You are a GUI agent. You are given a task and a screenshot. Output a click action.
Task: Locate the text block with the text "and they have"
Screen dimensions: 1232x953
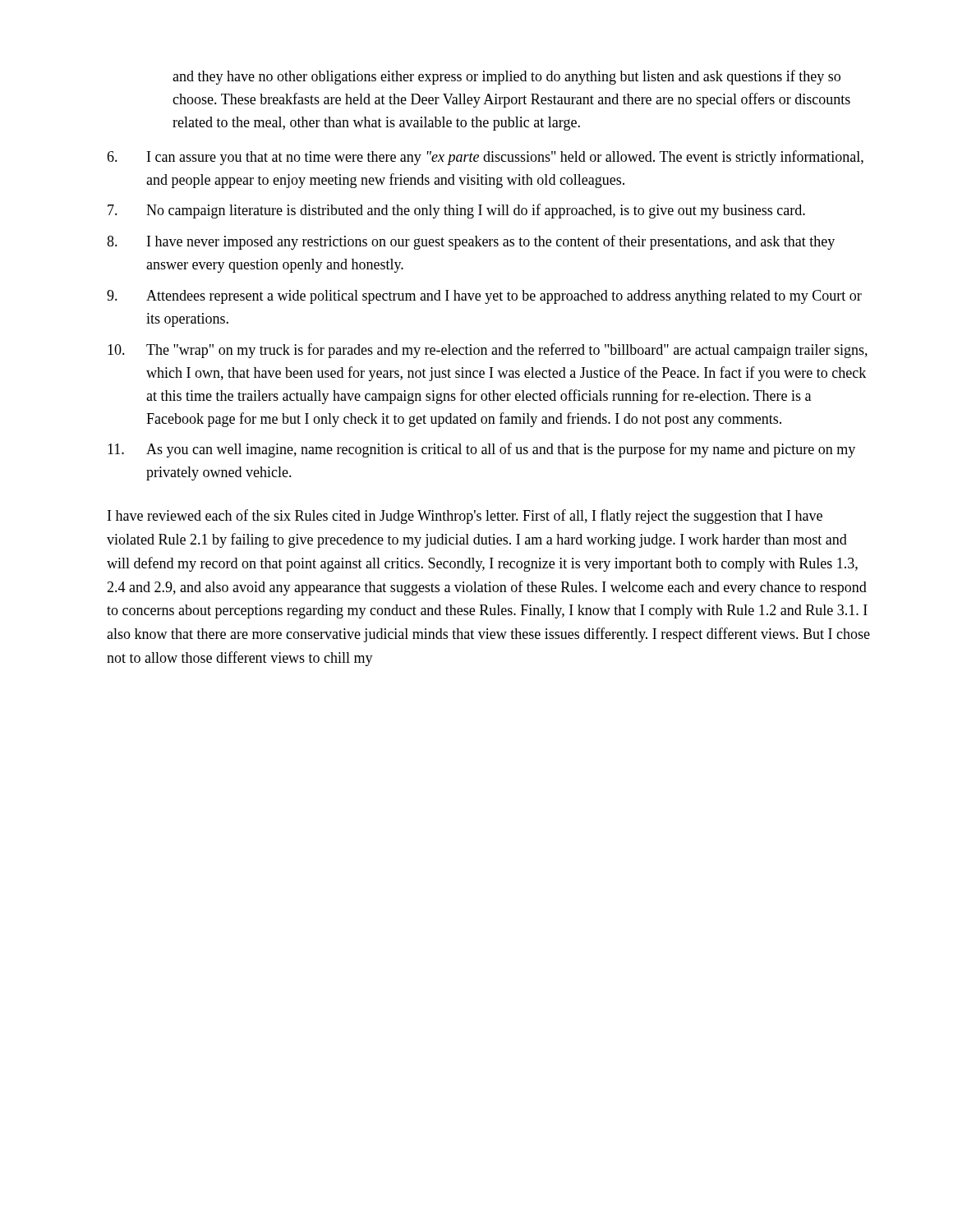pyautogui.click(x=511, y=99)
